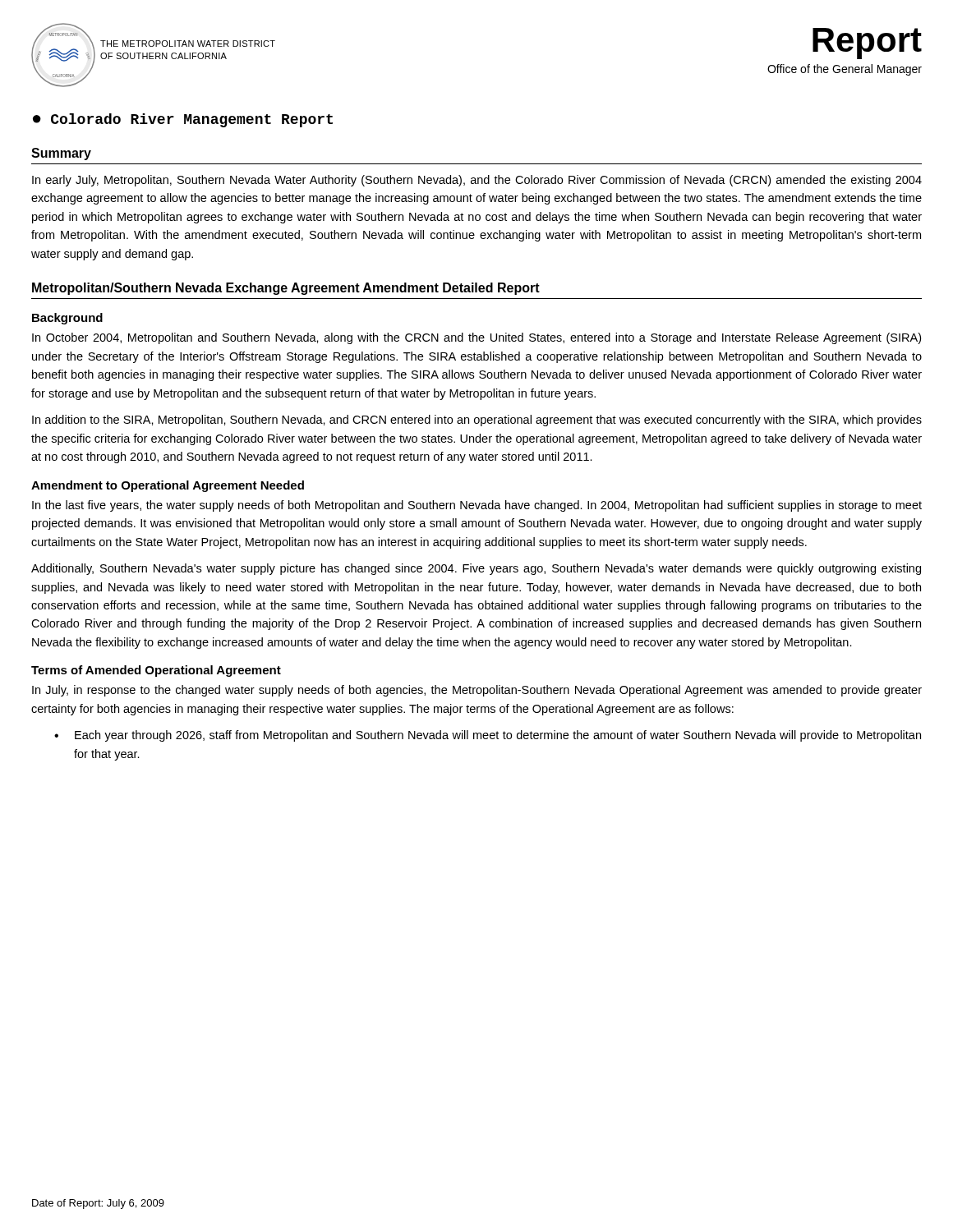Click on the logo
The width and height of the screenshot is (953, 1232).
(x=63, y=56)
